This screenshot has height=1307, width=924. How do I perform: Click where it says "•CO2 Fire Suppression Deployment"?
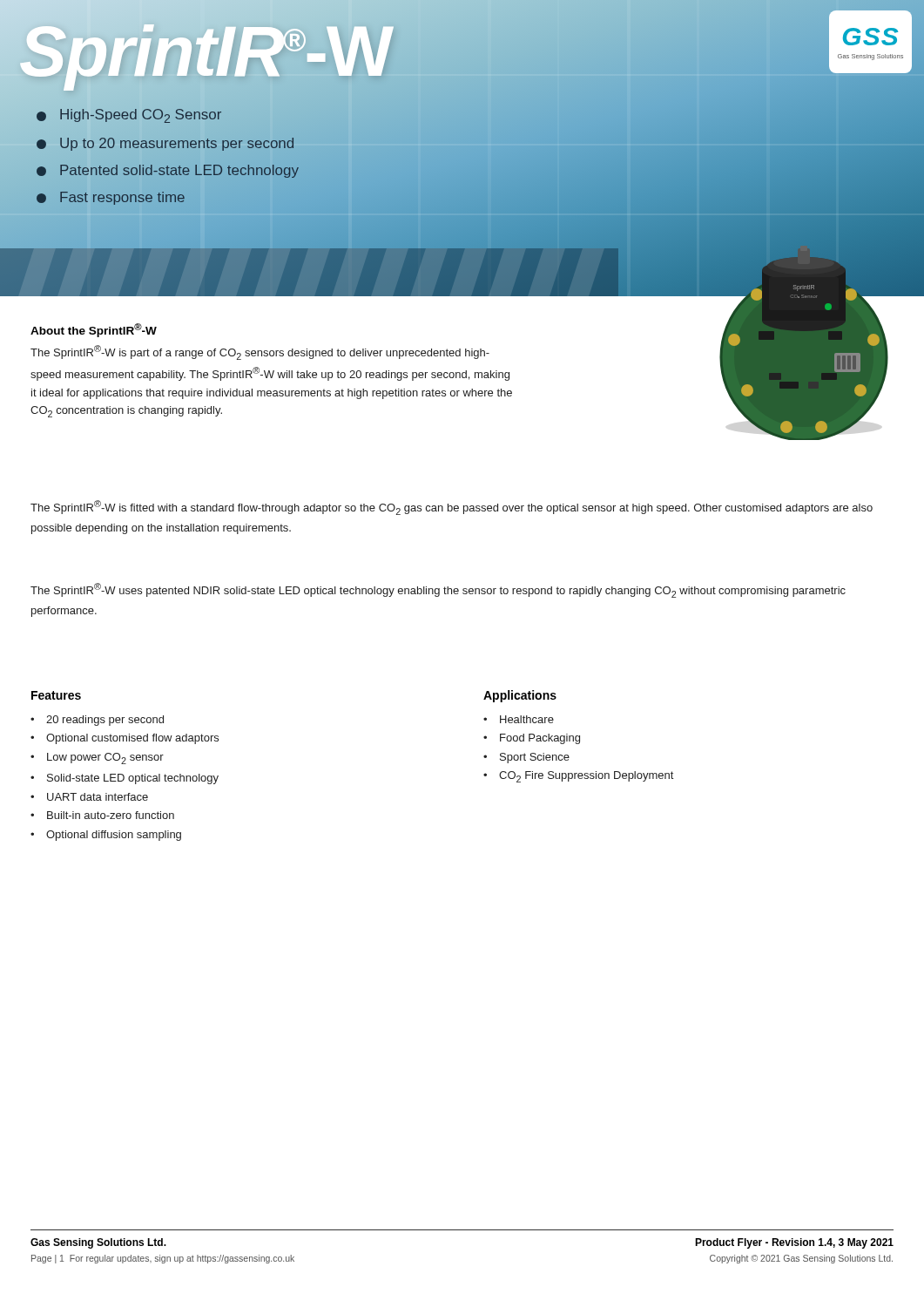578,776
